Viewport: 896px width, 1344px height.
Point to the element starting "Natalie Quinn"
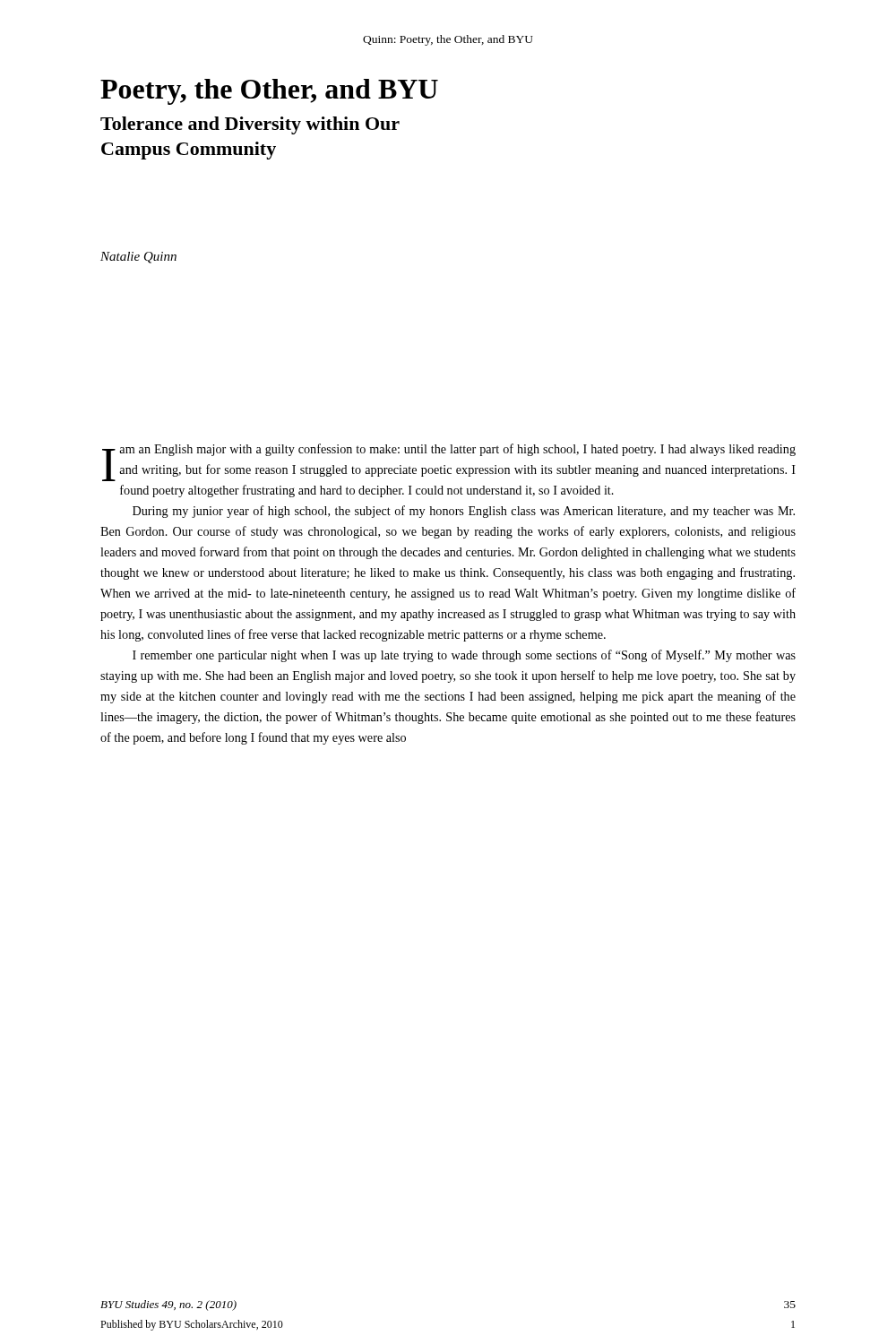point(139,256)
